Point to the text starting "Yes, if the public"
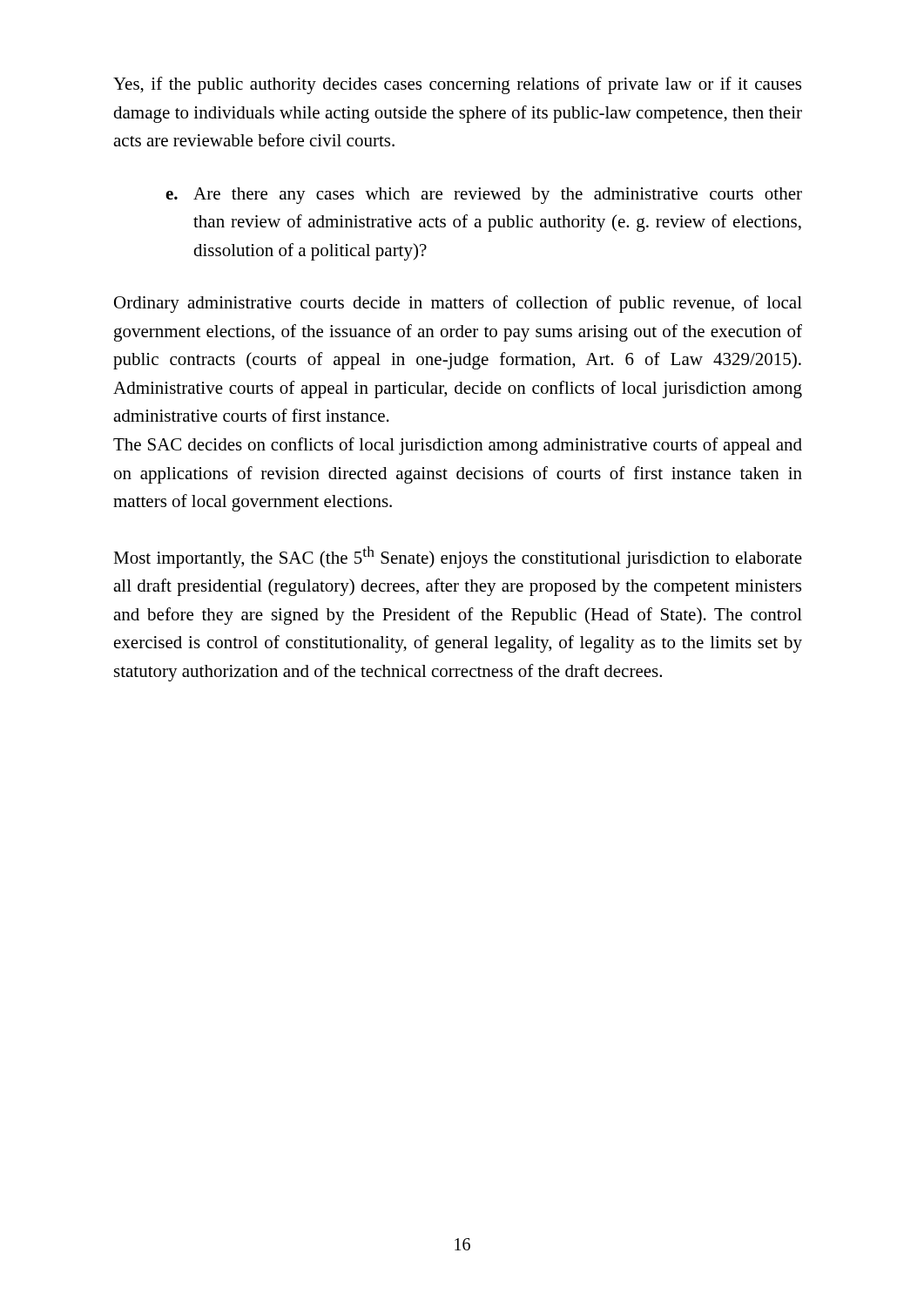924x1307 pixels. (458, 112)
